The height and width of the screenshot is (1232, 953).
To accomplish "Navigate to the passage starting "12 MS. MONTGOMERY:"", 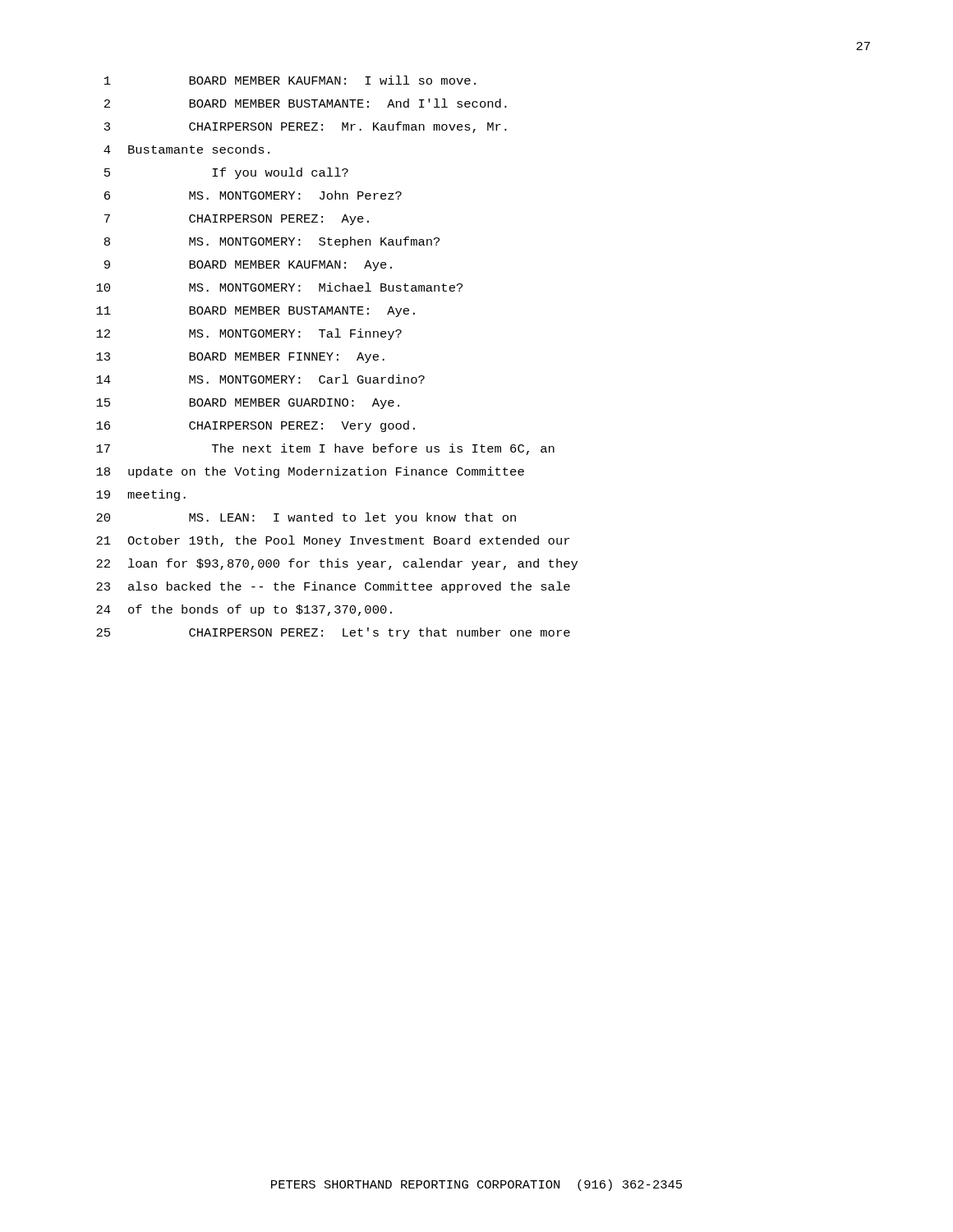I will click(249, 334).
